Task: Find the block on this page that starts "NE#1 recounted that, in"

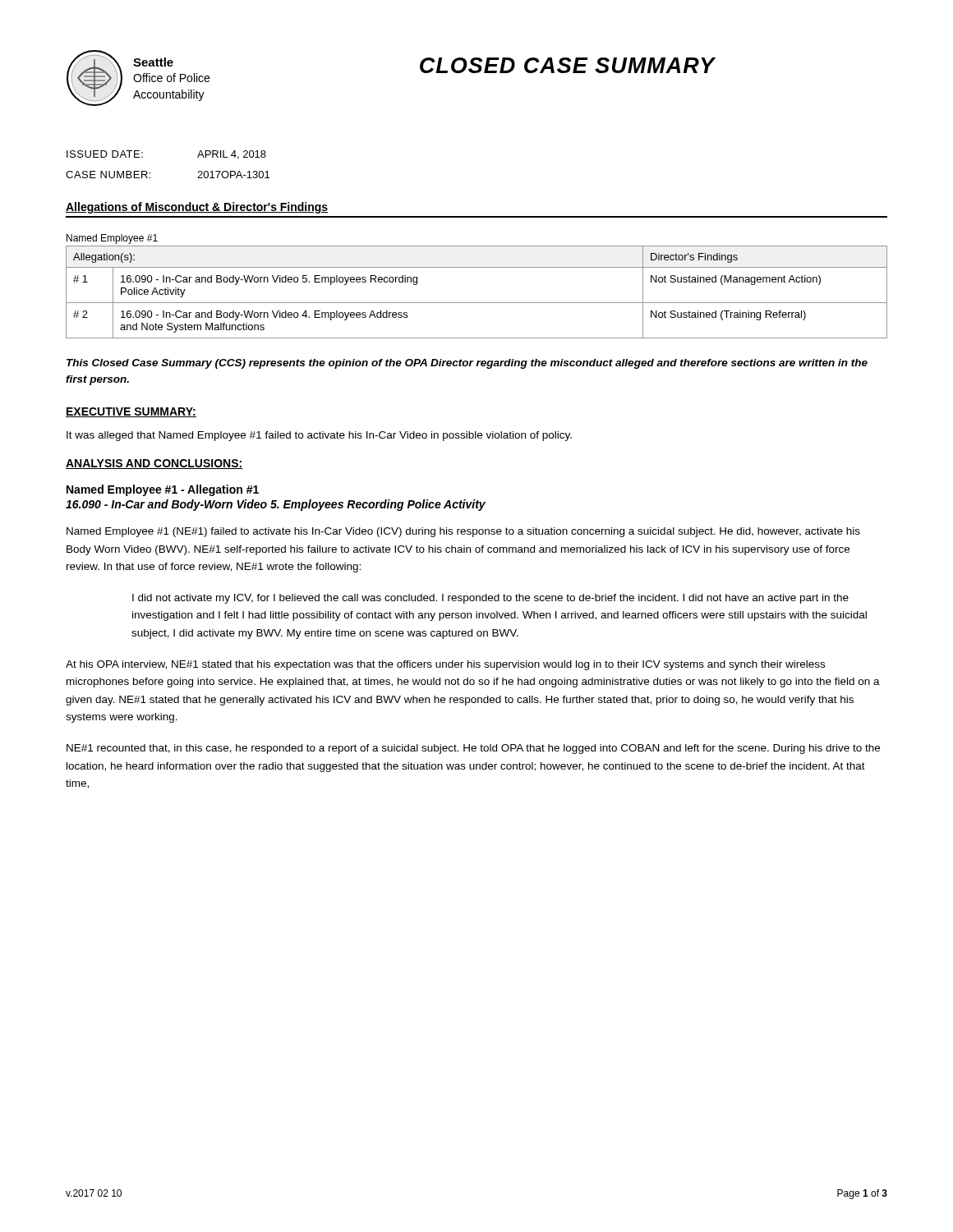Action: click(x=473, y=766)
